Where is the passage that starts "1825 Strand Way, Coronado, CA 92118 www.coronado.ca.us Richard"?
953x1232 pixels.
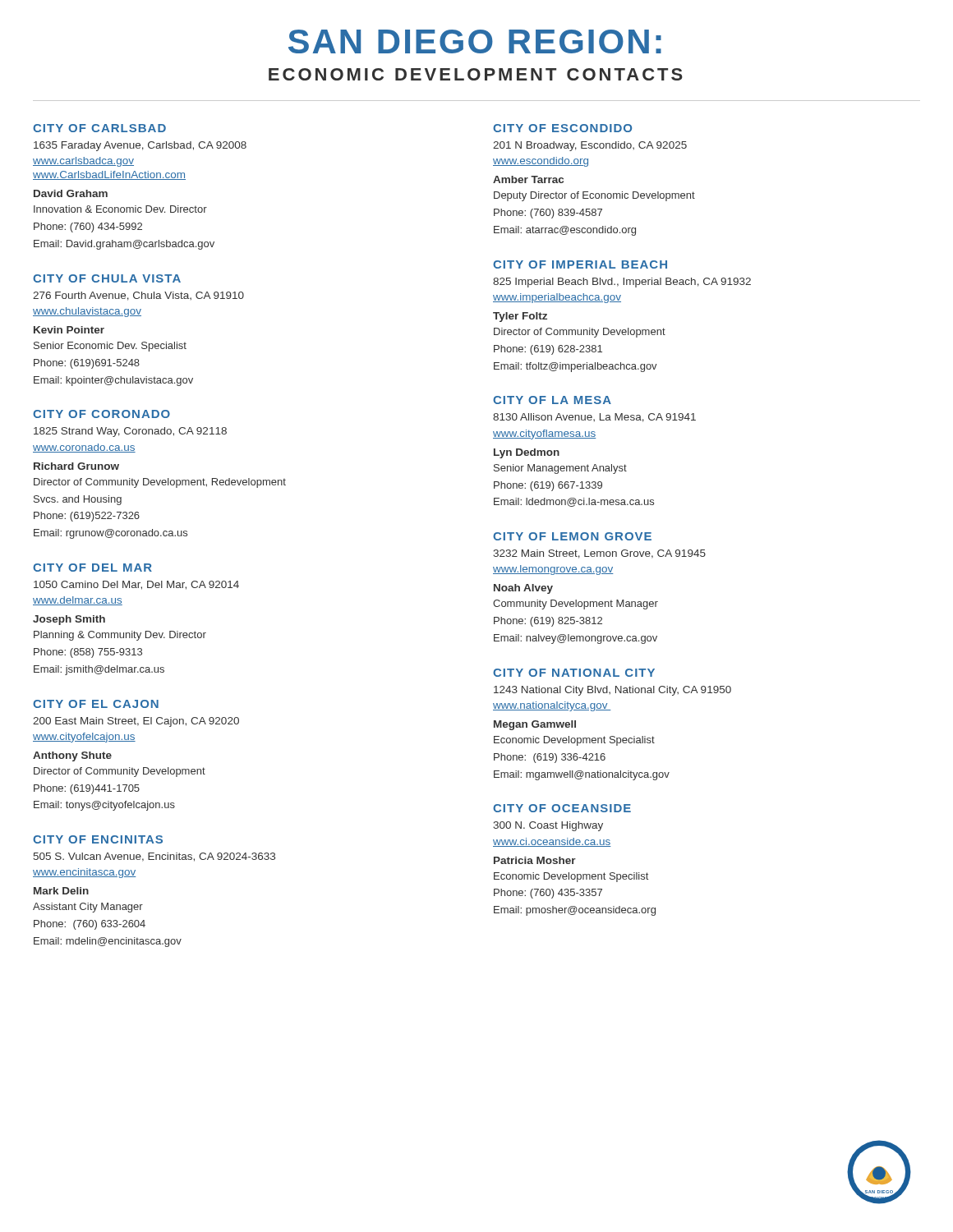click(246, 483)
